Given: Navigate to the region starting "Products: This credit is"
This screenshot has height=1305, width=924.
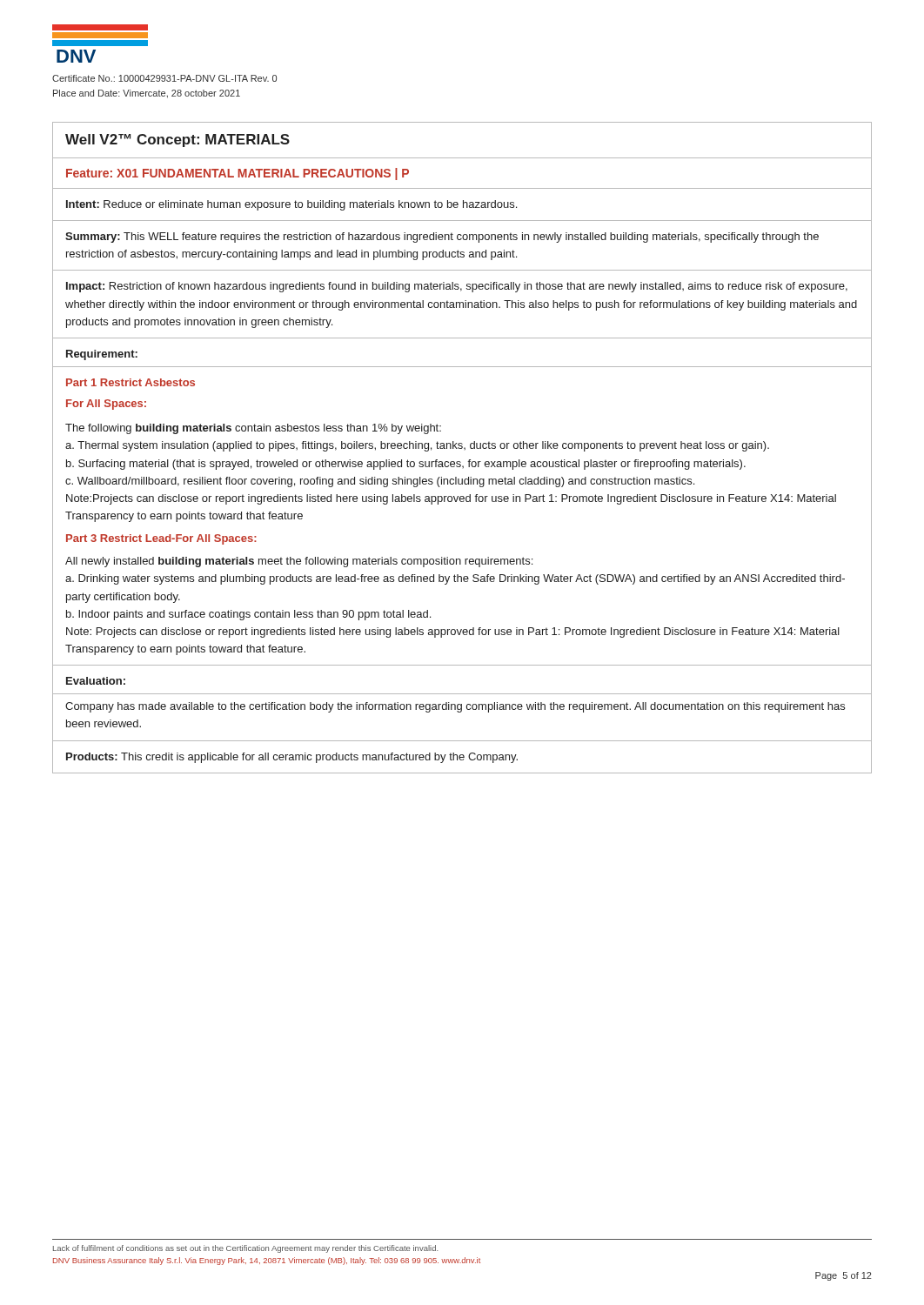Looking at the screenshot, I should click(x=292, y=756).
